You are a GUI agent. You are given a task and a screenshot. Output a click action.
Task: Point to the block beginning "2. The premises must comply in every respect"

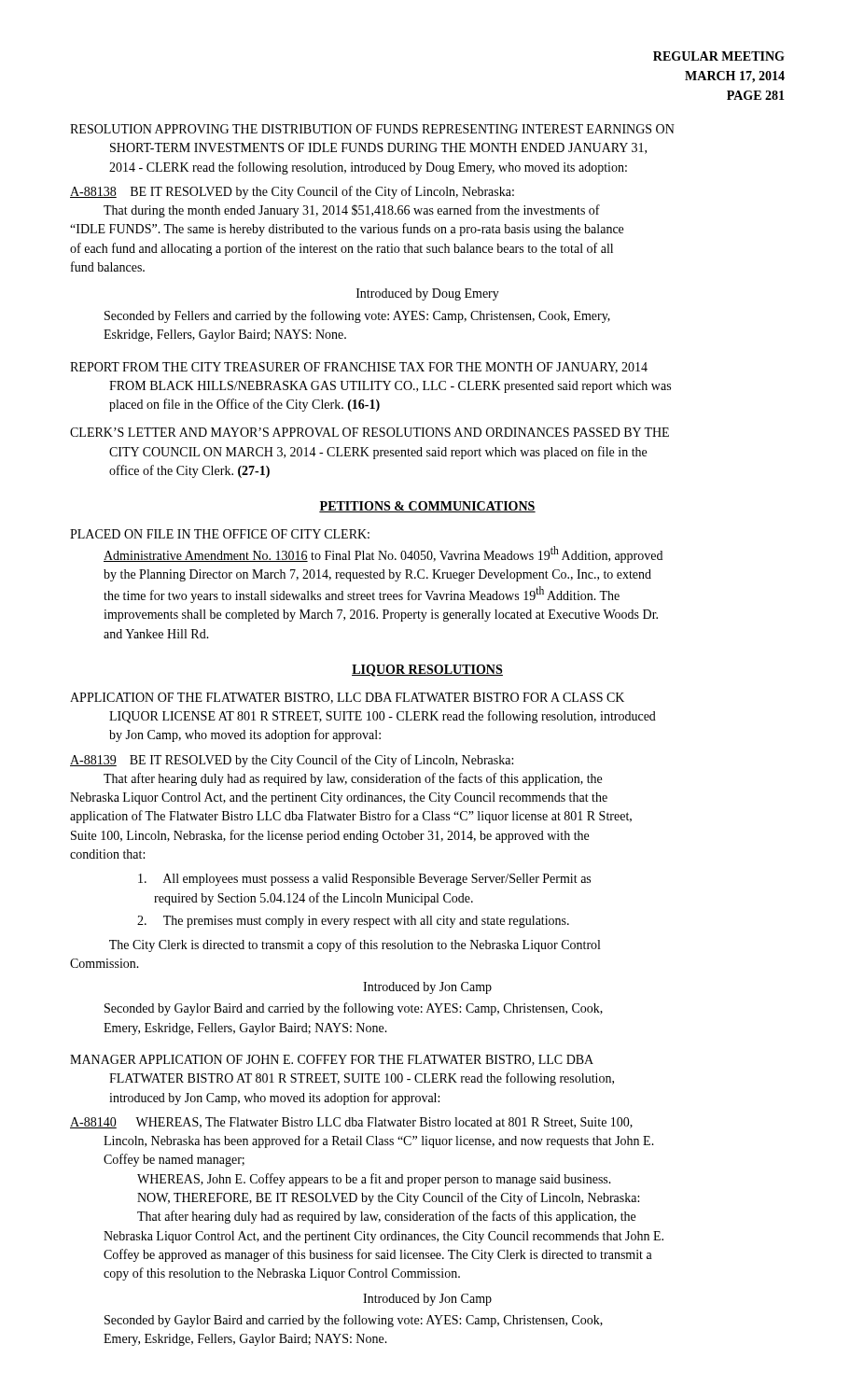tap(353, 921)
